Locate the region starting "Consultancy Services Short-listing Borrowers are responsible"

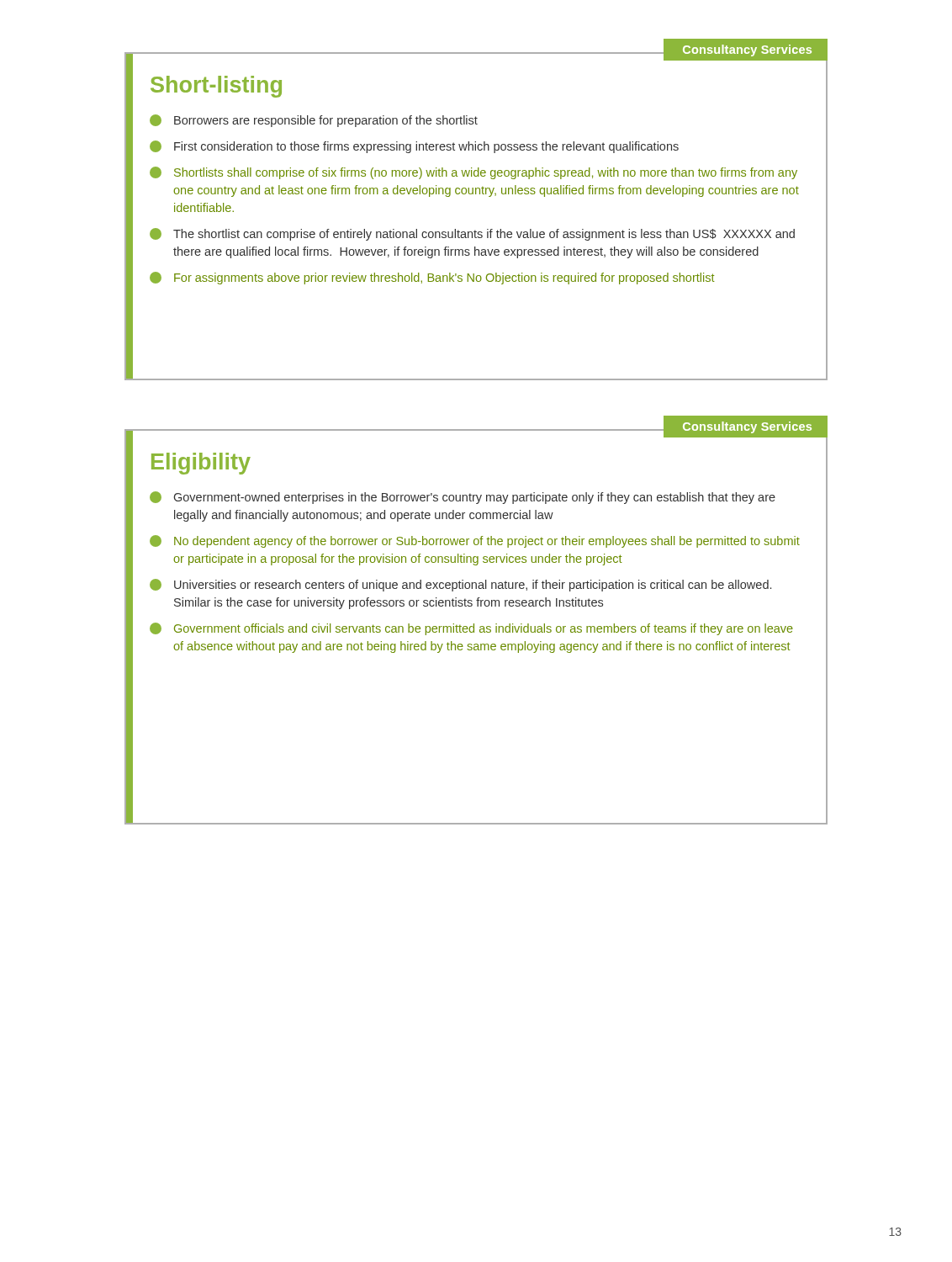click(477, 215)
